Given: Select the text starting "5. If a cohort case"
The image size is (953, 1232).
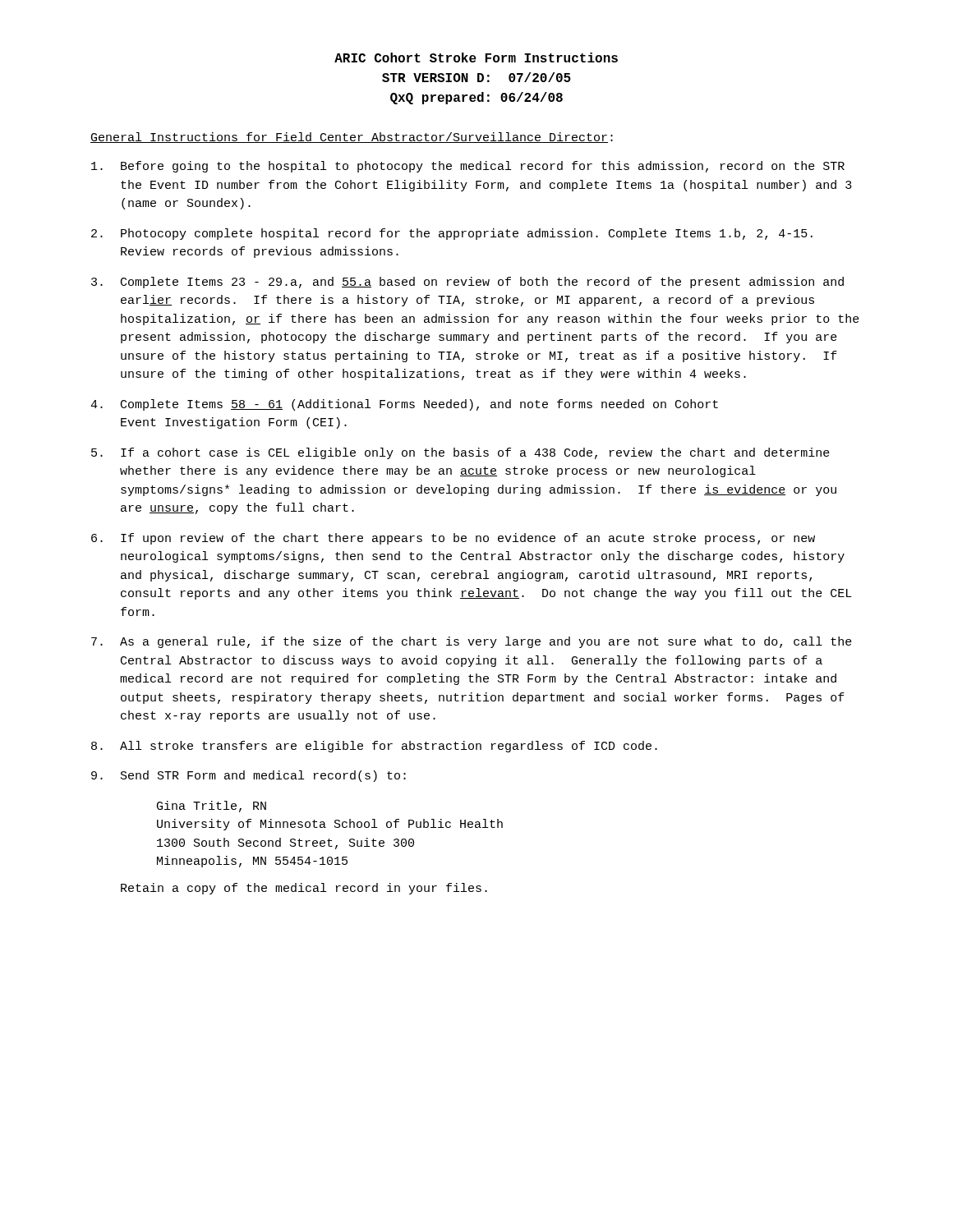Looking at the screenshot, I should click(x=476, y=482).
